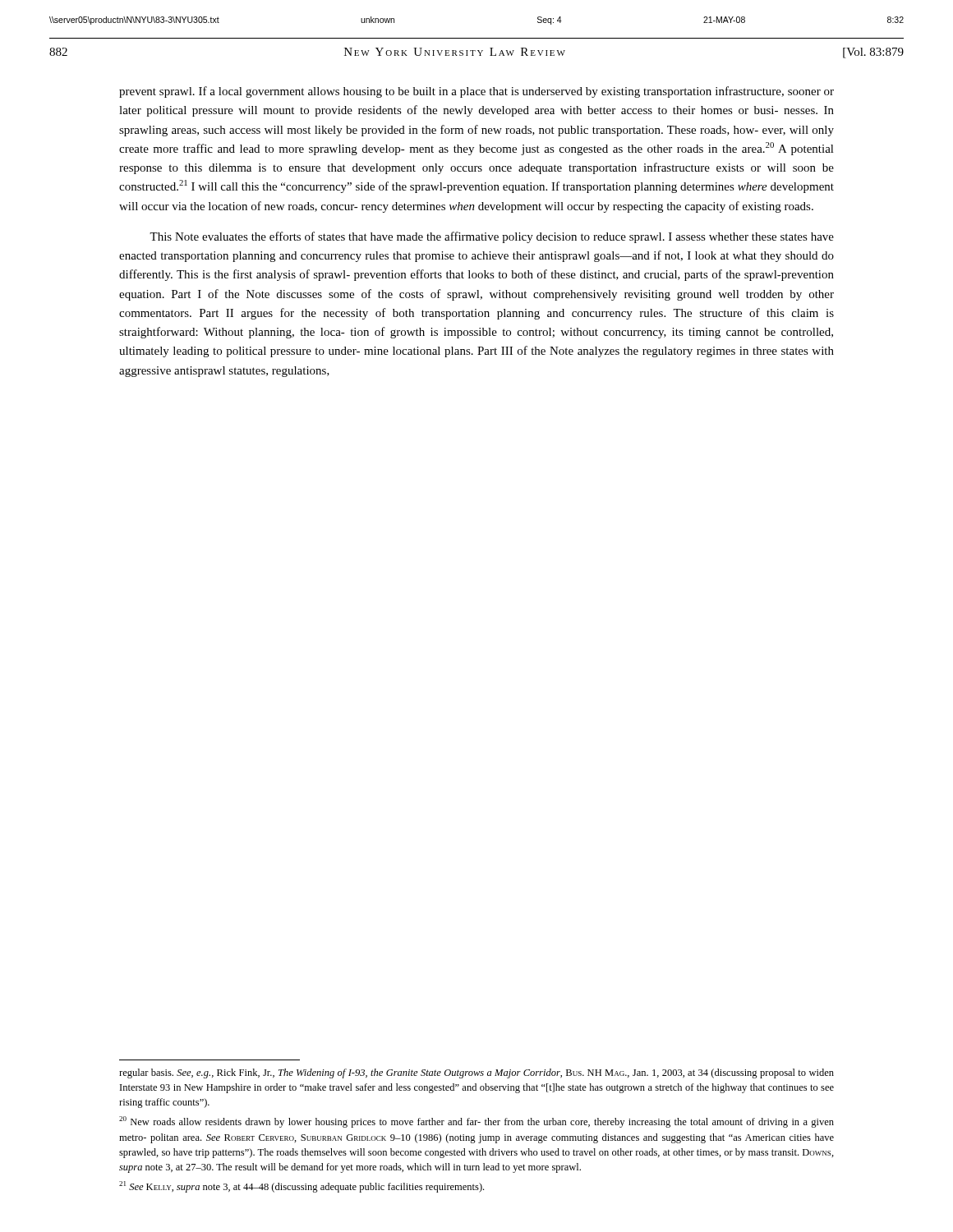This screenshot has width=953, height=1232.
Task: Find the block on this page that starts "21 See Kelly,"
Action: click(476, 1187)
